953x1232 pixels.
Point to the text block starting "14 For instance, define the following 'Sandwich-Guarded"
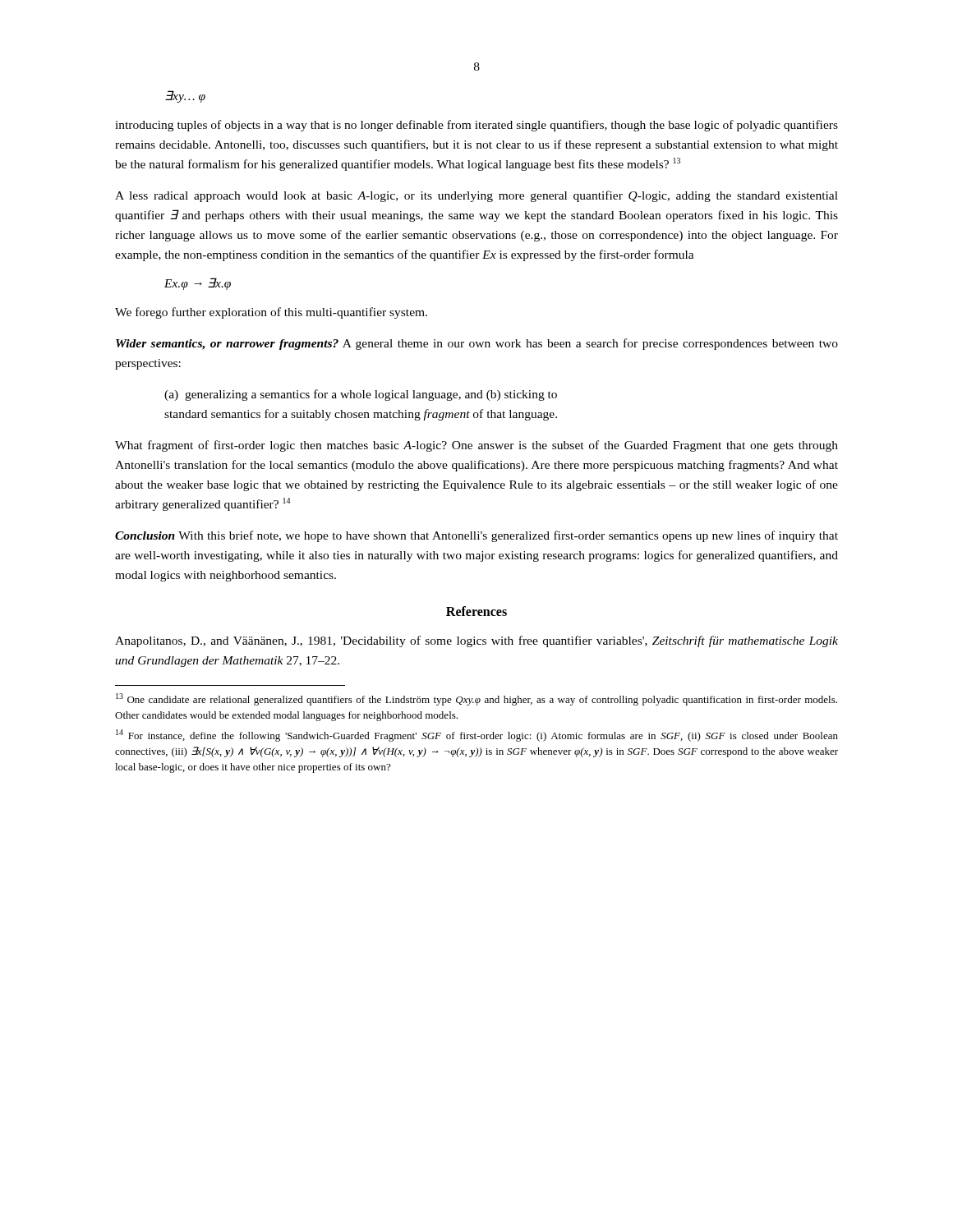pos(476,751)
